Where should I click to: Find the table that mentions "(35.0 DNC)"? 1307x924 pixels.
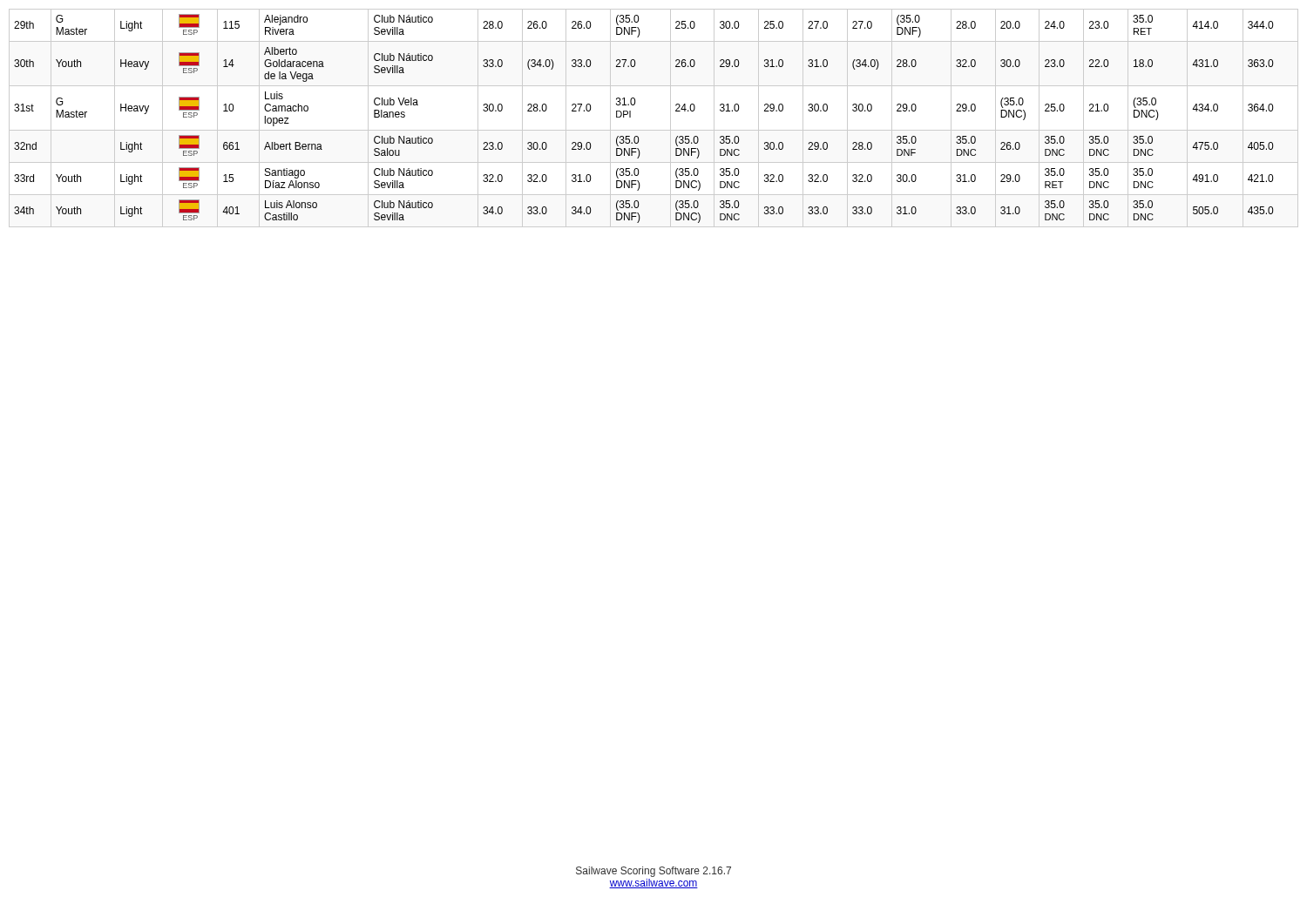654,118
